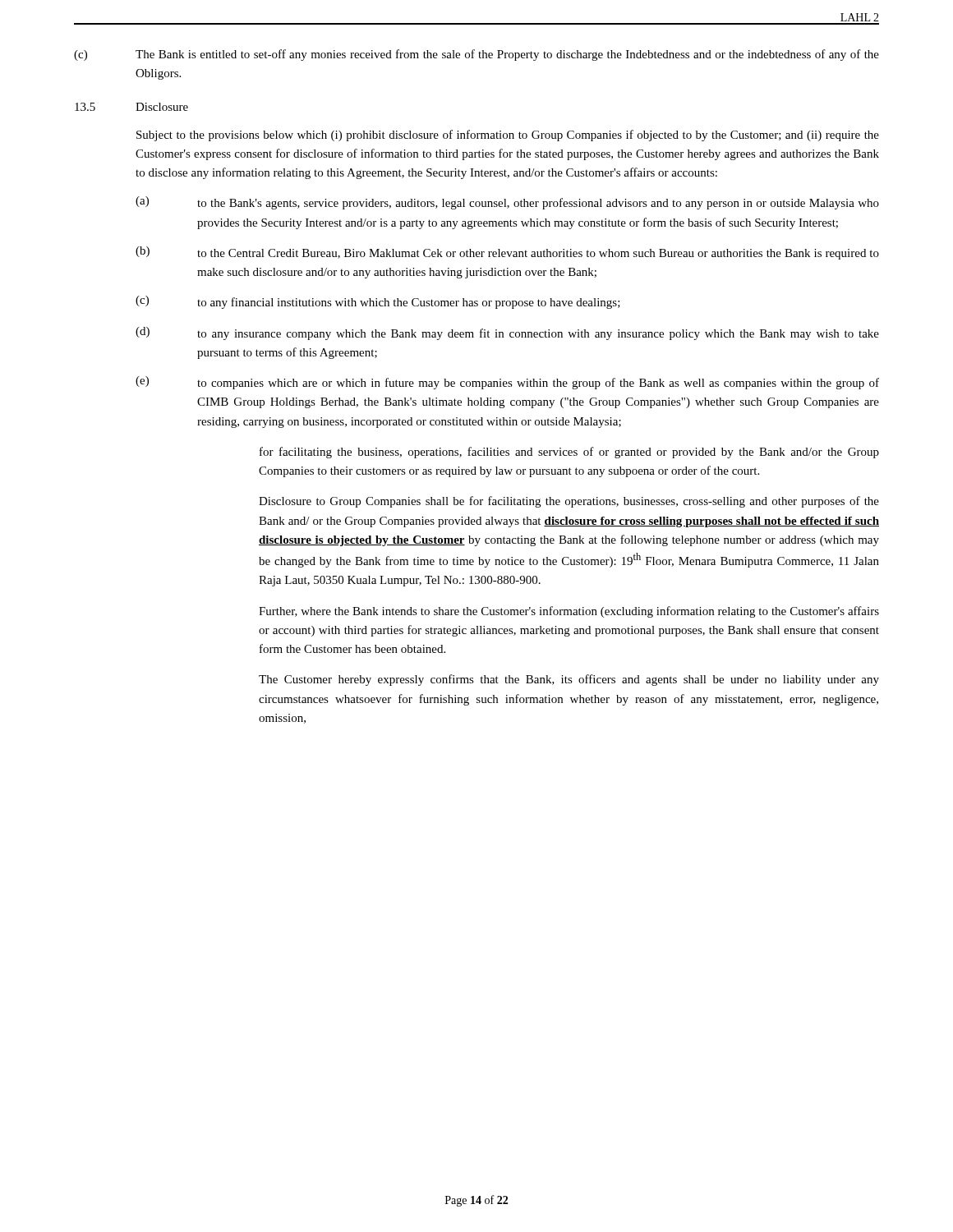Navigate to the passage starting "(d) to any insurance company which the Bank"

point(507,343)
